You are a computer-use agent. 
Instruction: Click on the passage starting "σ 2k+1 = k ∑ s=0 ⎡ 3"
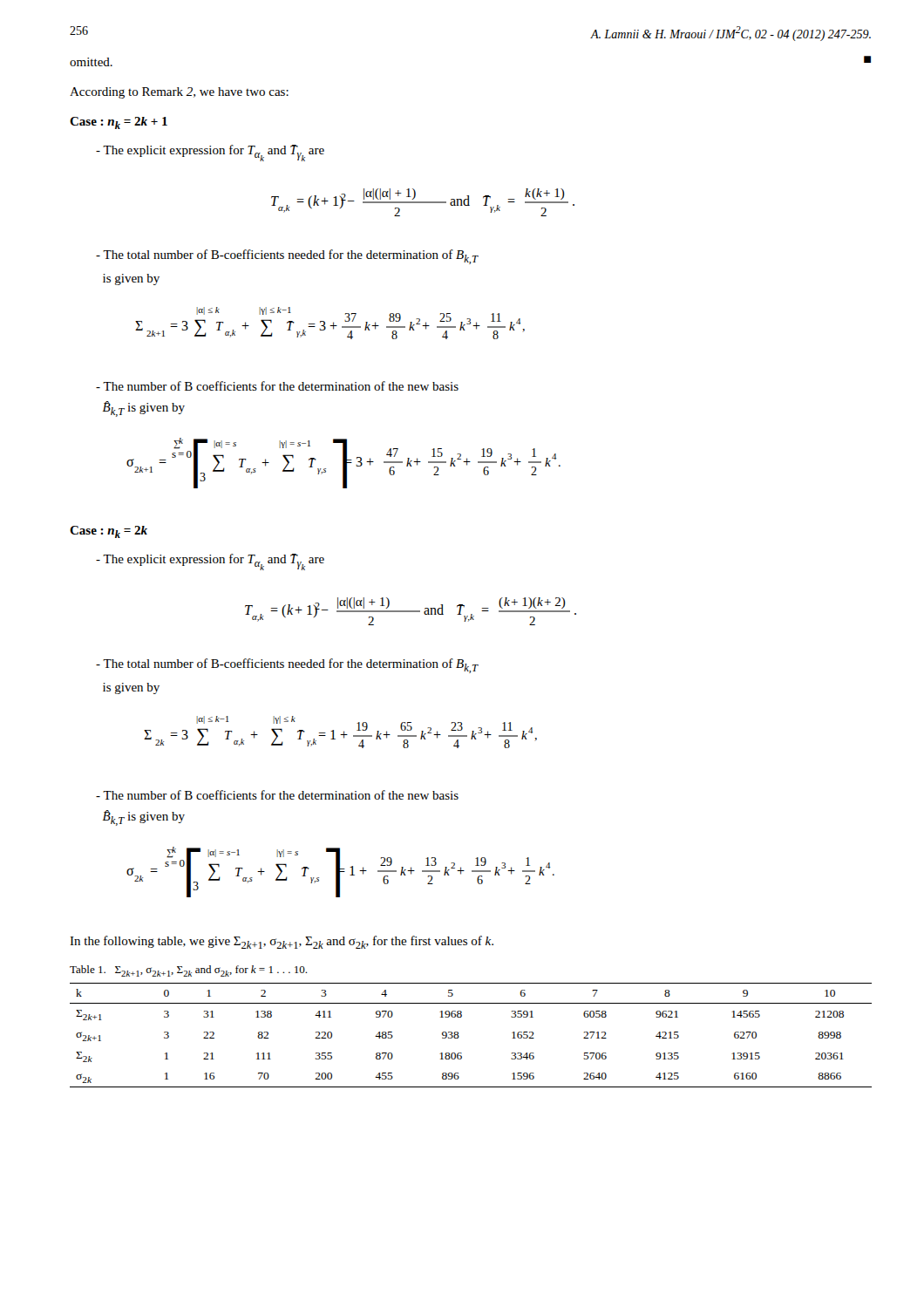click(x=471, y=462)
